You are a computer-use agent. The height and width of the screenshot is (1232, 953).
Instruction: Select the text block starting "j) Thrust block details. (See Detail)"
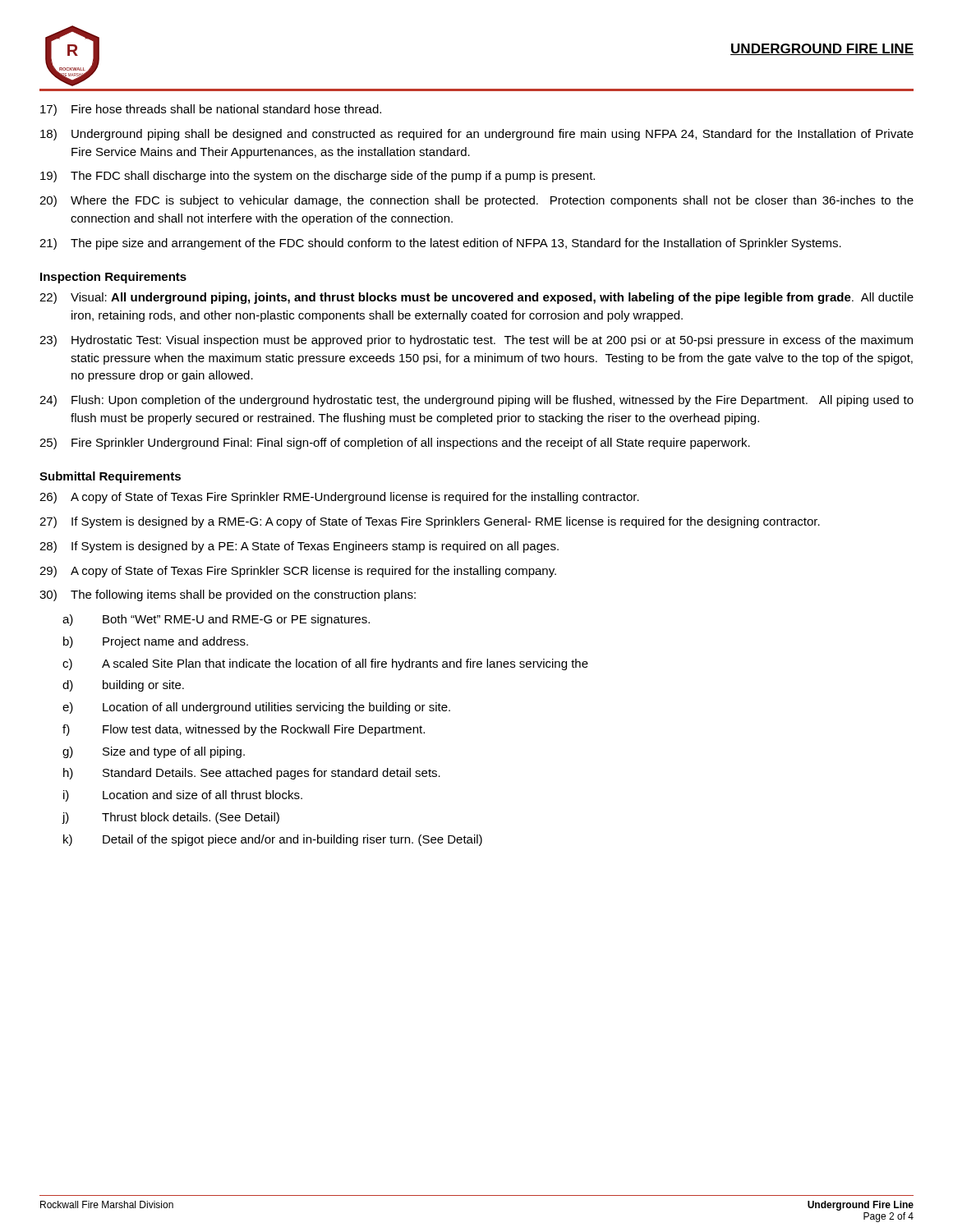170,818
